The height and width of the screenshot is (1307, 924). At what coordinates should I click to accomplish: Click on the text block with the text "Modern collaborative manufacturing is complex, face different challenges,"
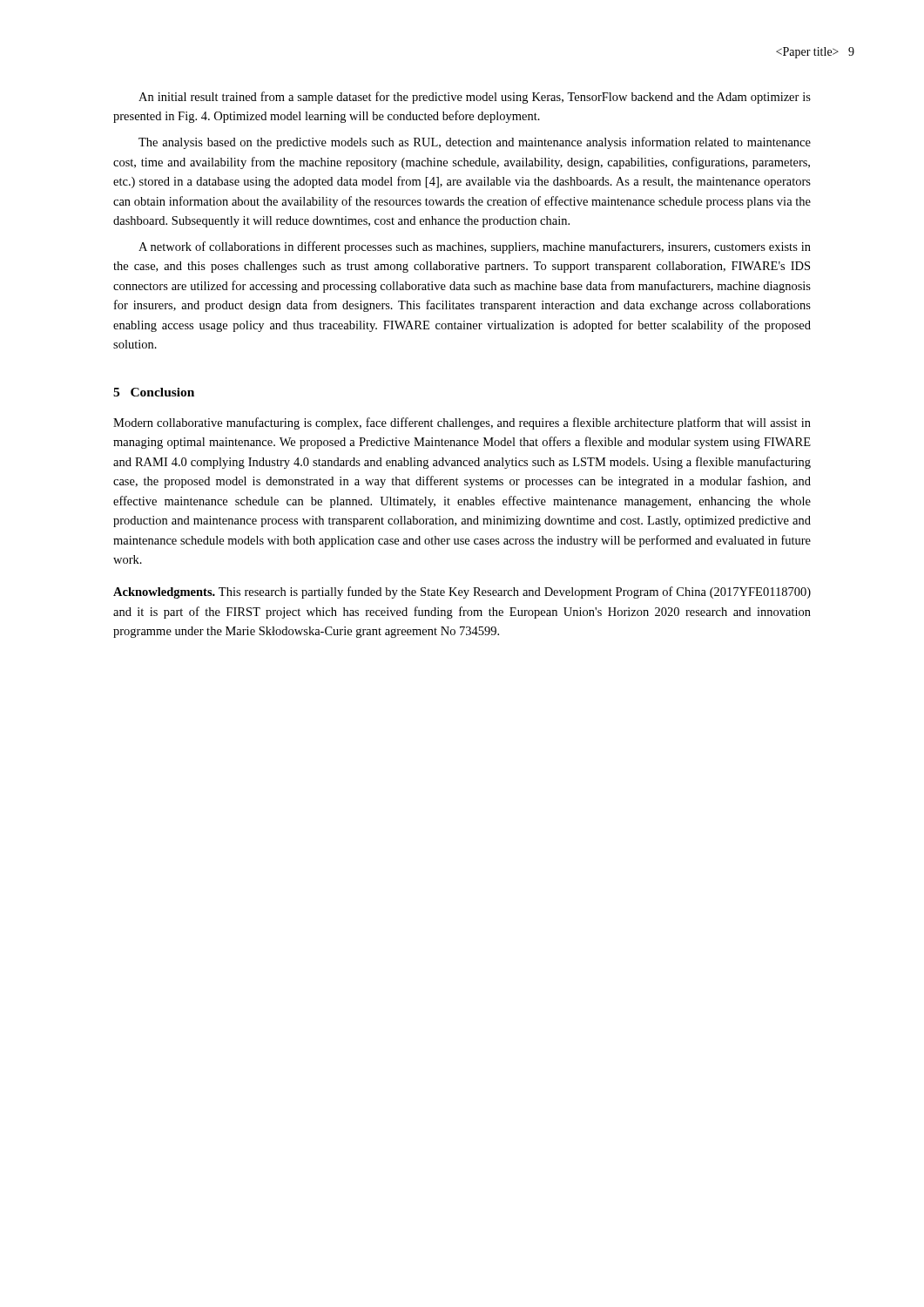pyautogui.click(x=462, y=491)
